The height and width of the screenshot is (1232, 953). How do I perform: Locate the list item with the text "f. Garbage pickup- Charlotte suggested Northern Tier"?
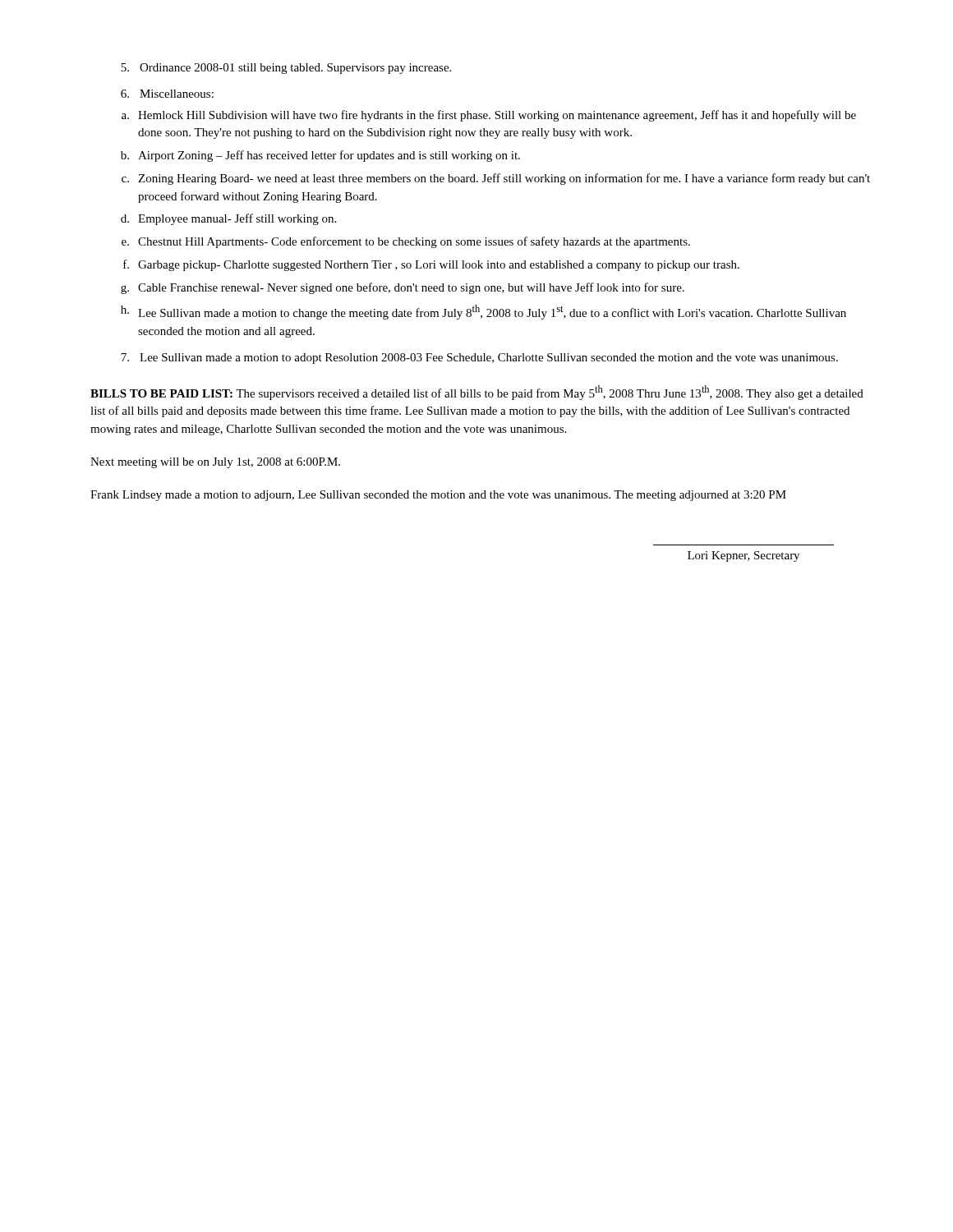click(x=485, y=265)
